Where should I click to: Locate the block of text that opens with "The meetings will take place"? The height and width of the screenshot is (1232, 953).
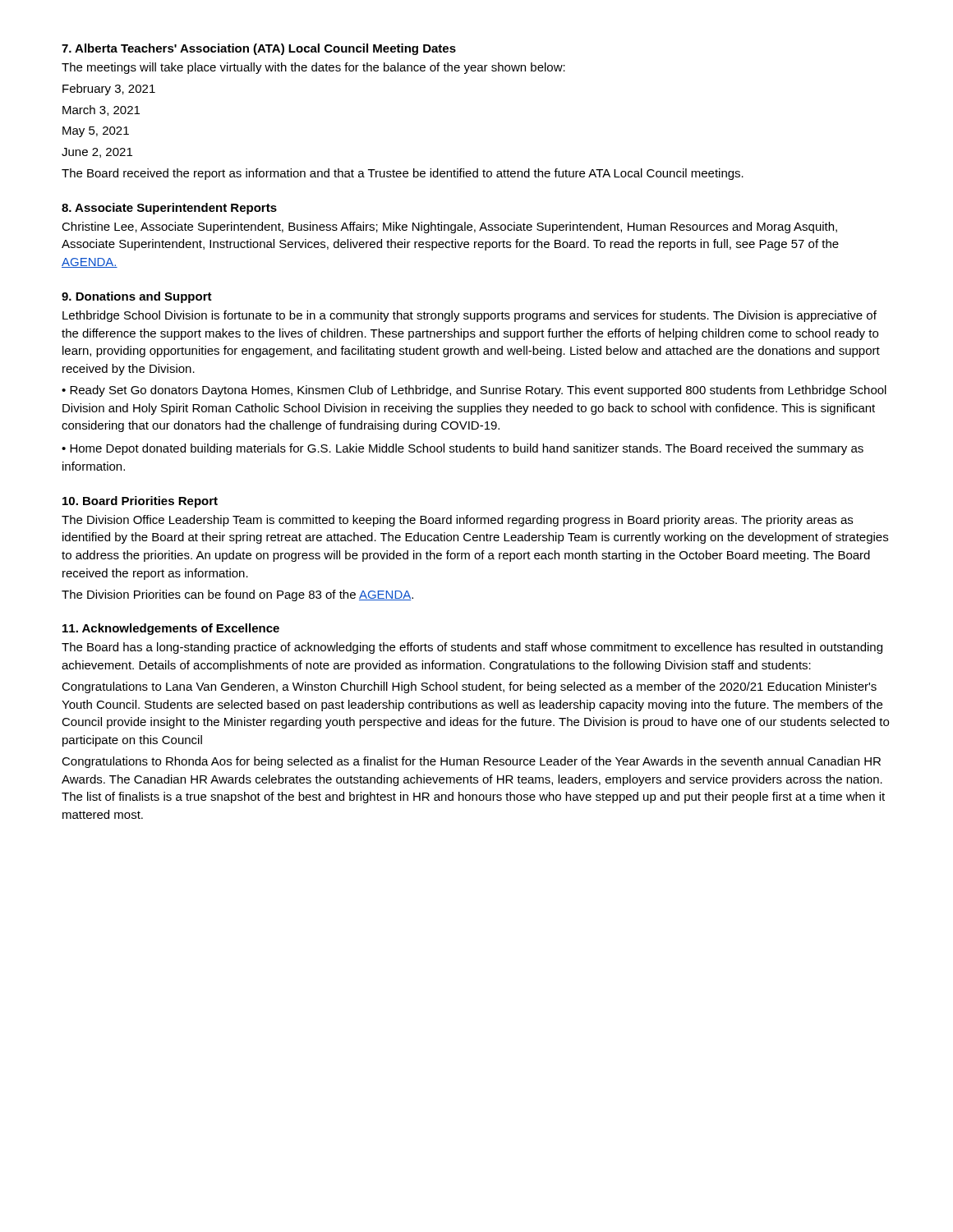click(313, 68)
